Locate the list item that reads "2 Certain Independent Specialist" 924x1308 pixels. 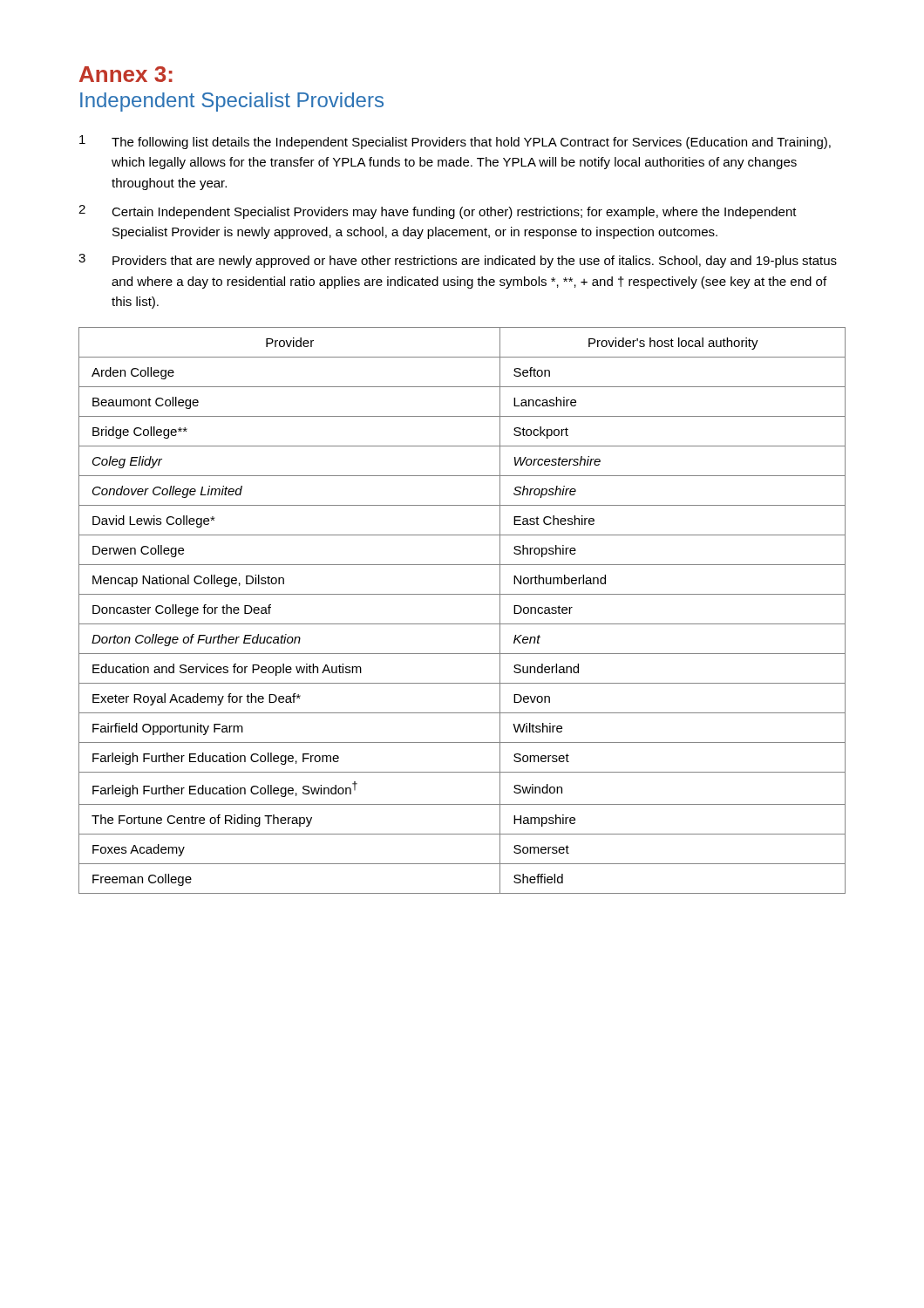pyautogui.click(x=462, y=221)
